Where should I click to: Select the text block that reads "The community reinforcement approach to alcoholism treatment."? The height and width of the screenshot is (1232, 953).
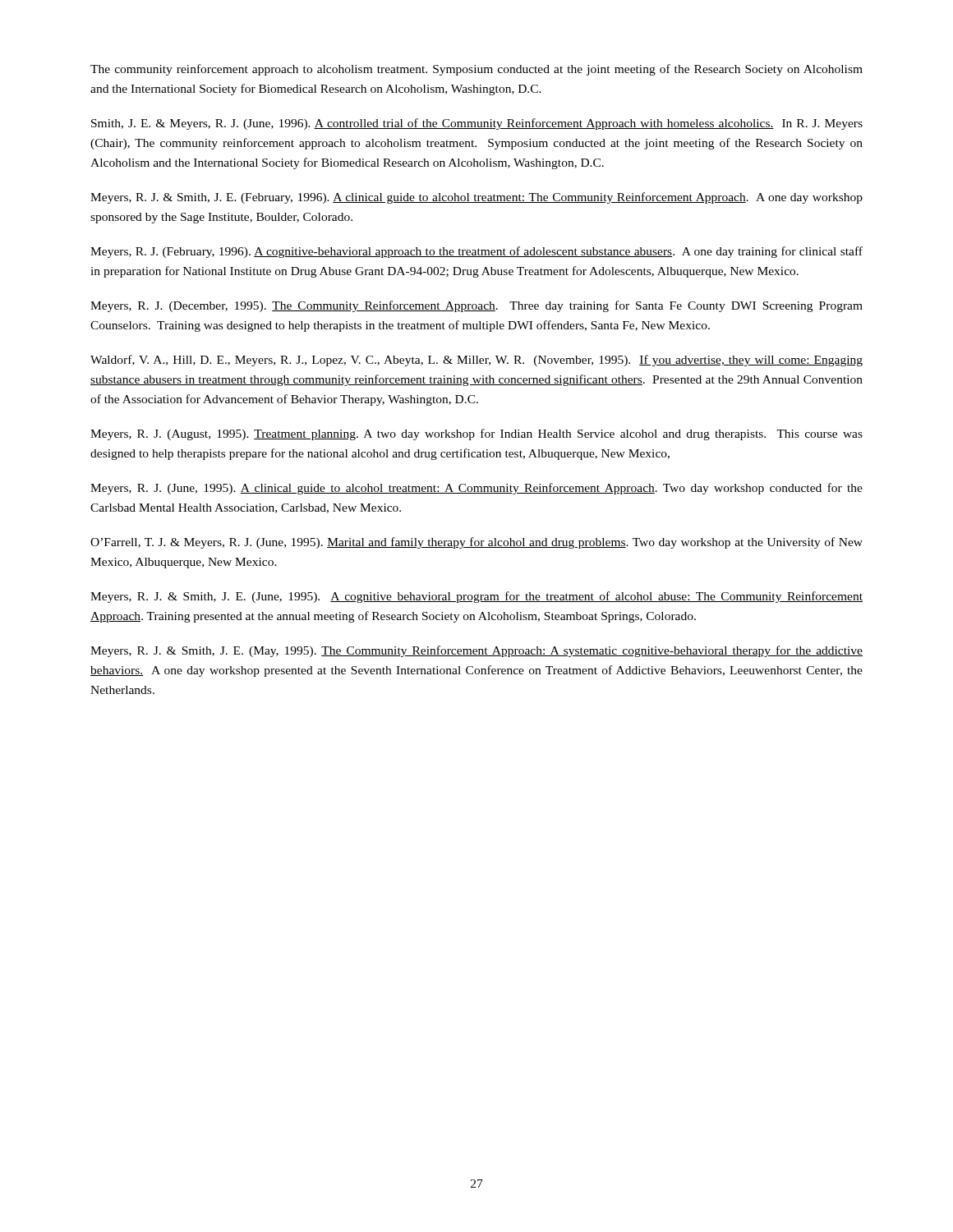pyautogui.click(x=476, y=78)
